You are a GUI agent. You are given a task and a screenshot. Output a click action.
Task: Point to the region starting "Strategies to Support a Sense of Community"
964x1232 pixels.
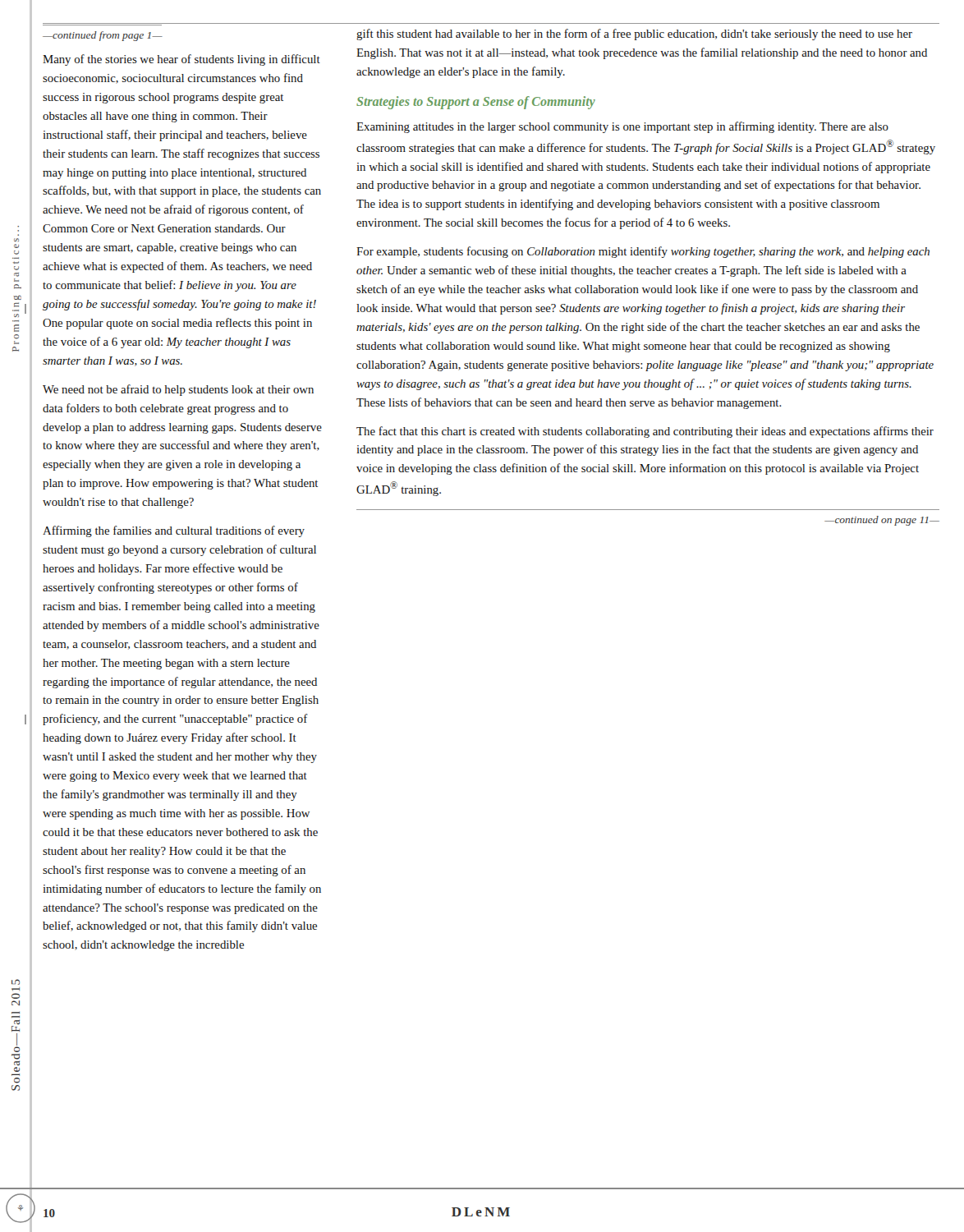click(476, 101)
